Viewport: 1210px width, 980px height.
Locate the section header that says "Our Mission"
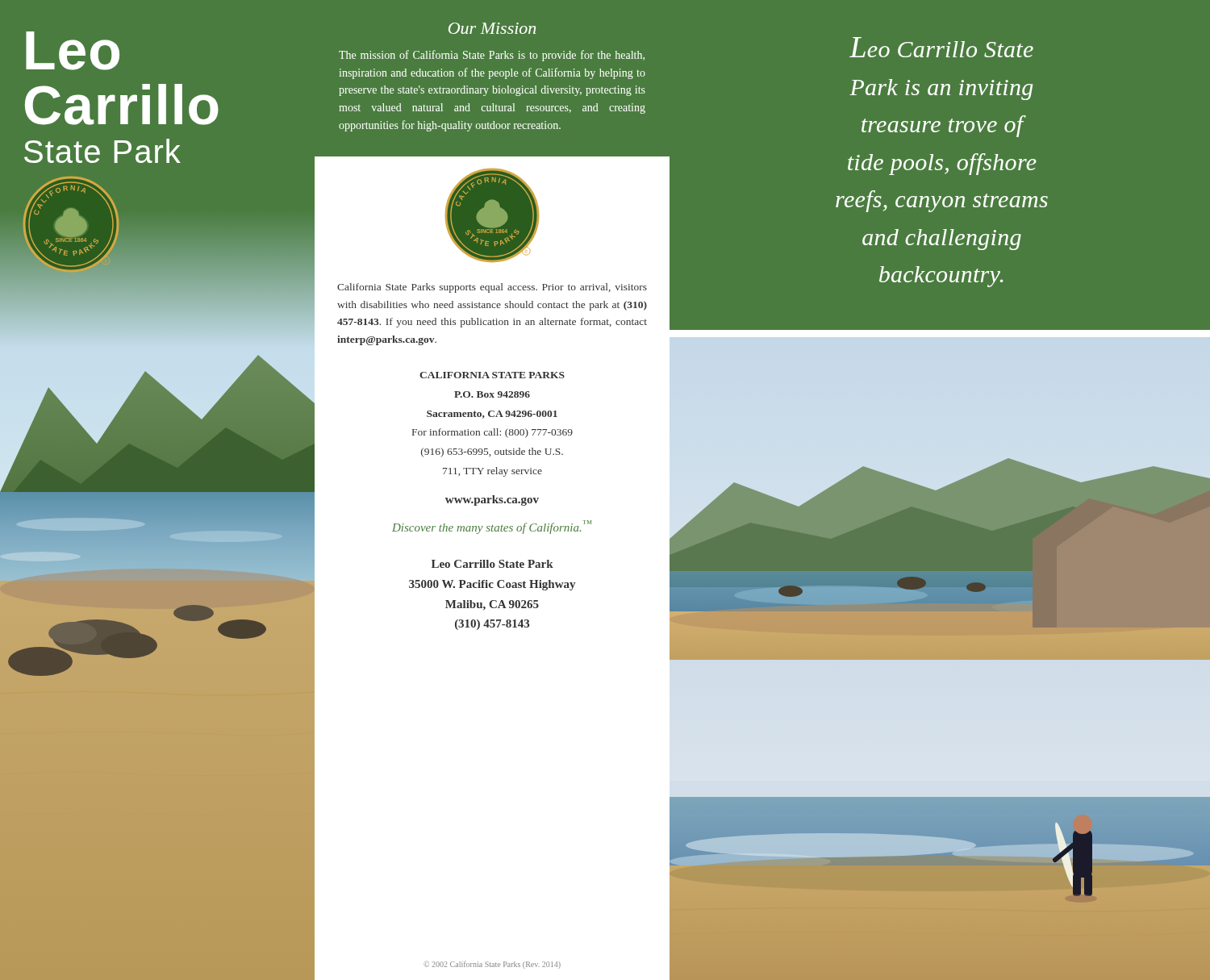[492, 28]
